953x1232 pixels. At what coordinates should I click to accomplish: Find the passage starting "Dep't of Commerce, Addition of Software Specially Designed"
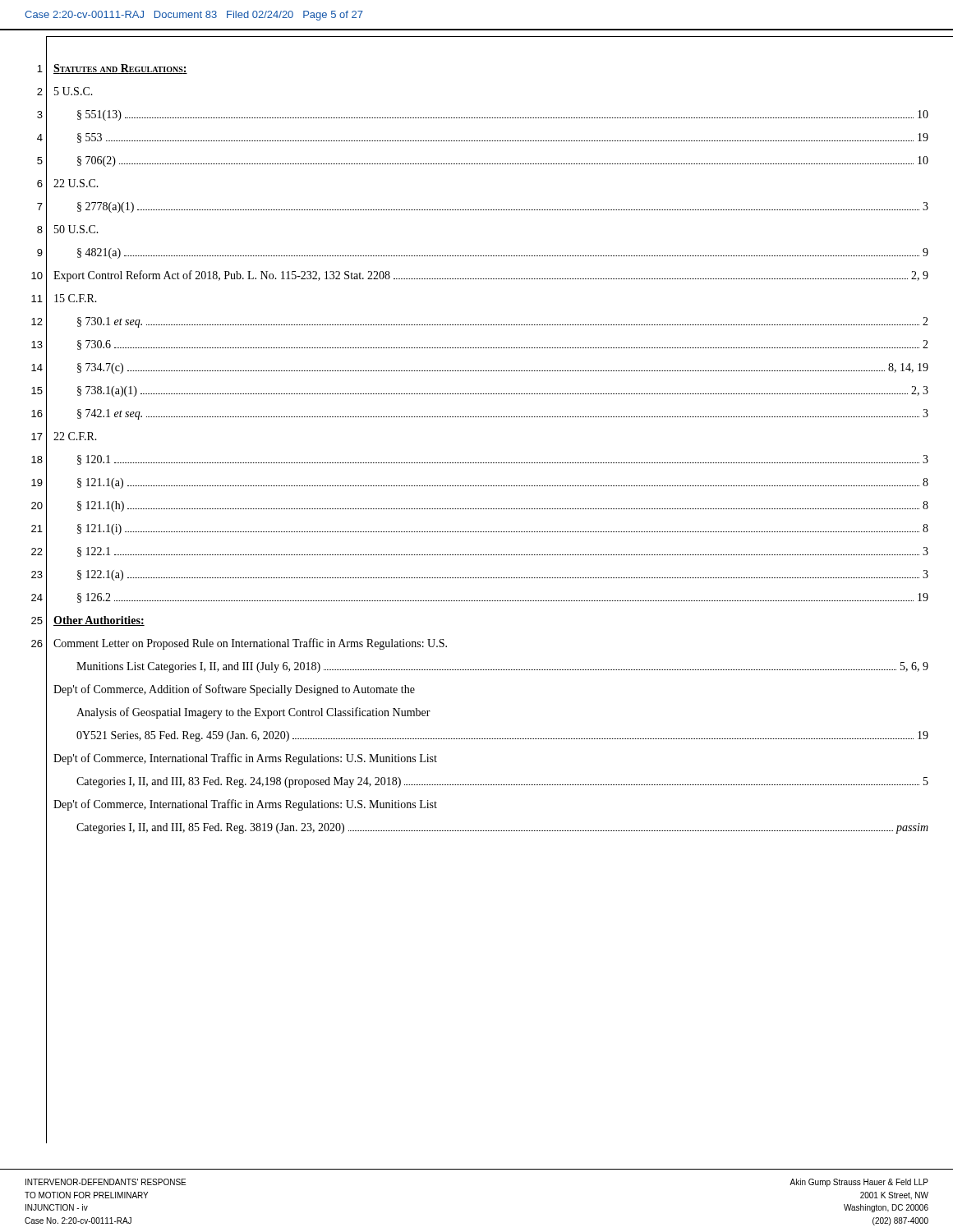pyautogui.click(x=234, y=690)
